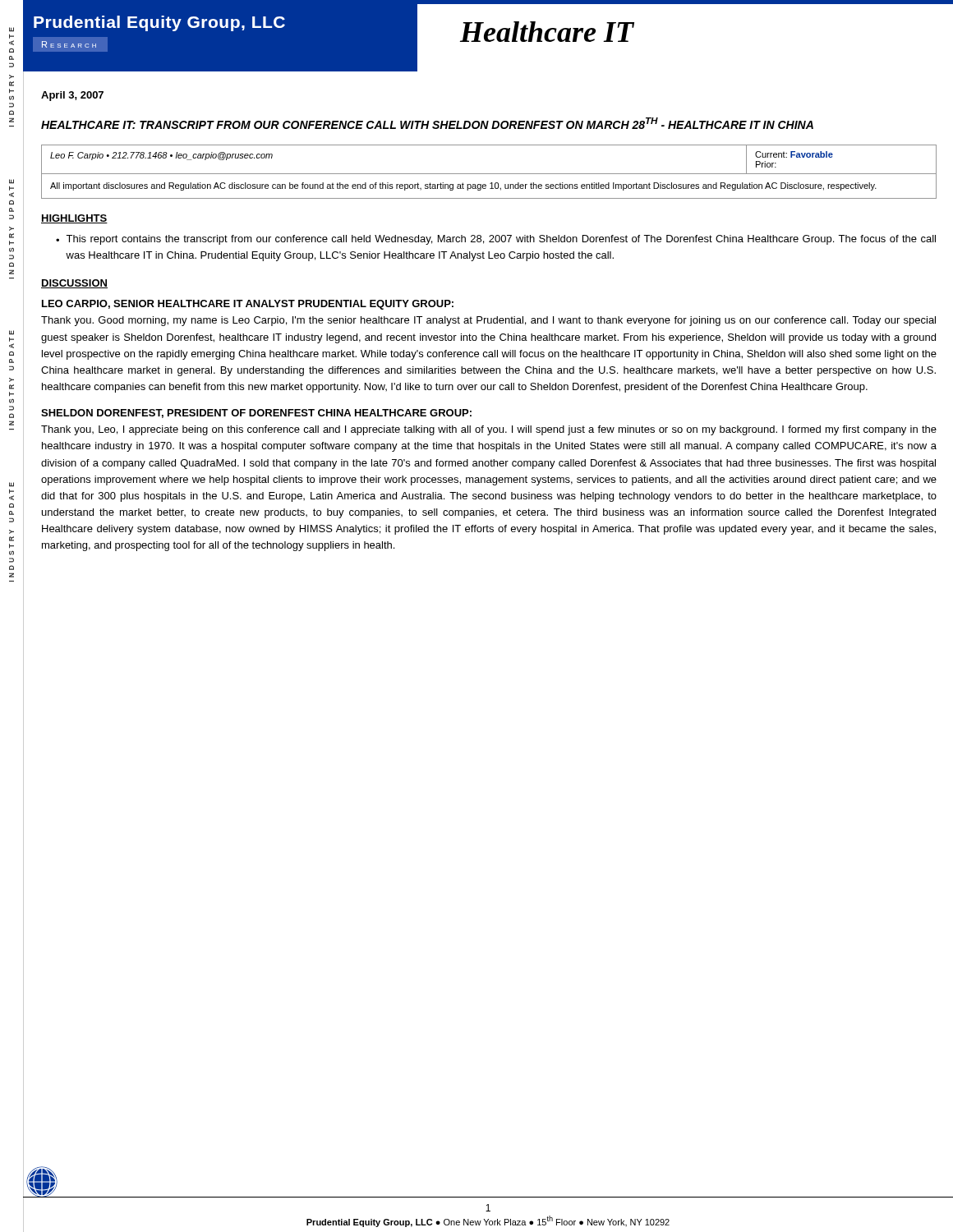The image size is (953, 1232).
Task: Point to the region starting "LEO CARPIO, SENIOR HEALTHCARE IT ANALYST"
Action: tap(489, 345)
